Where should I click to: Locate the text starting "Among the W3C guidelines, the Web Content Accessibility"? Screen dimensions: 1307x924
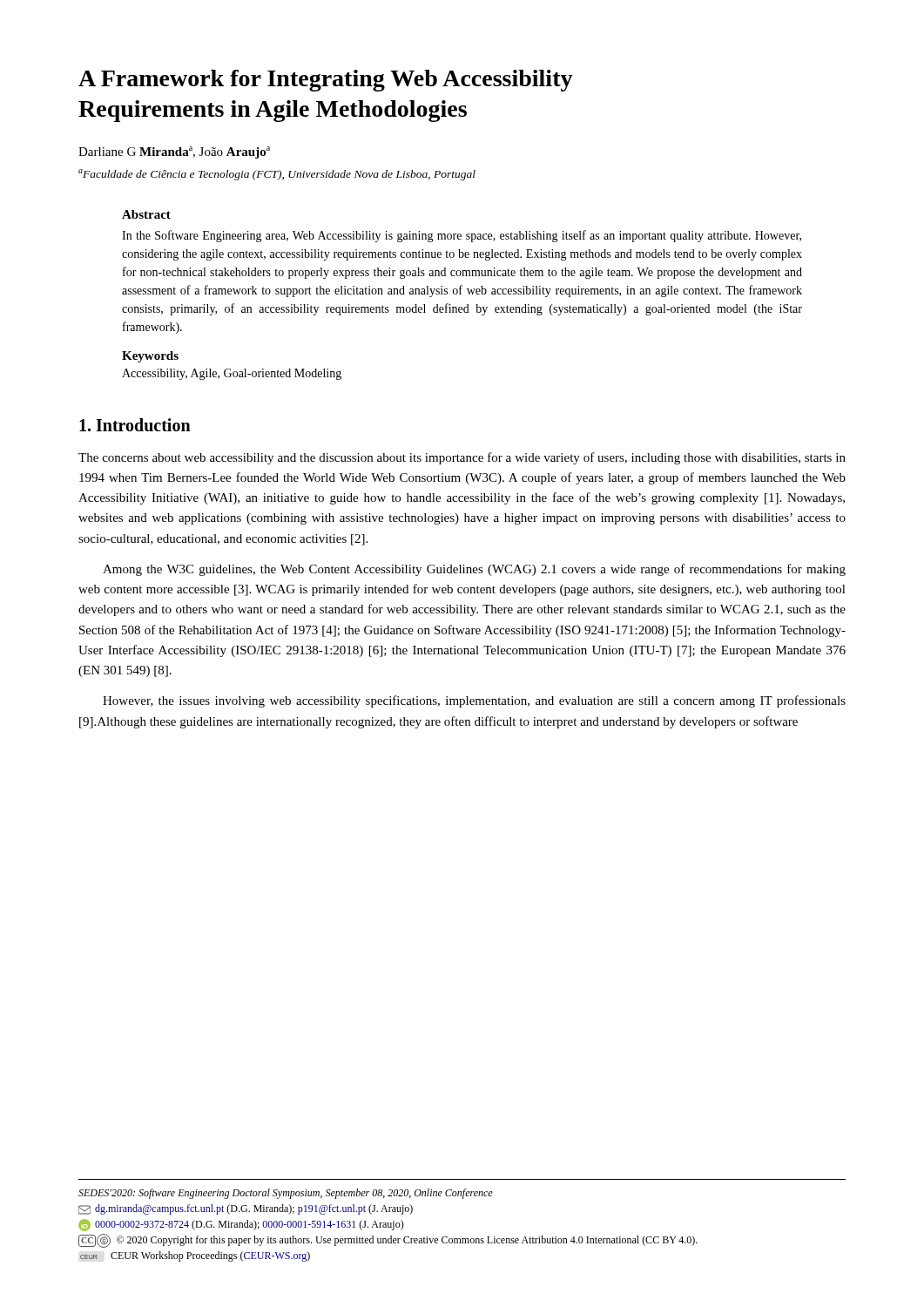pos(462,620)
